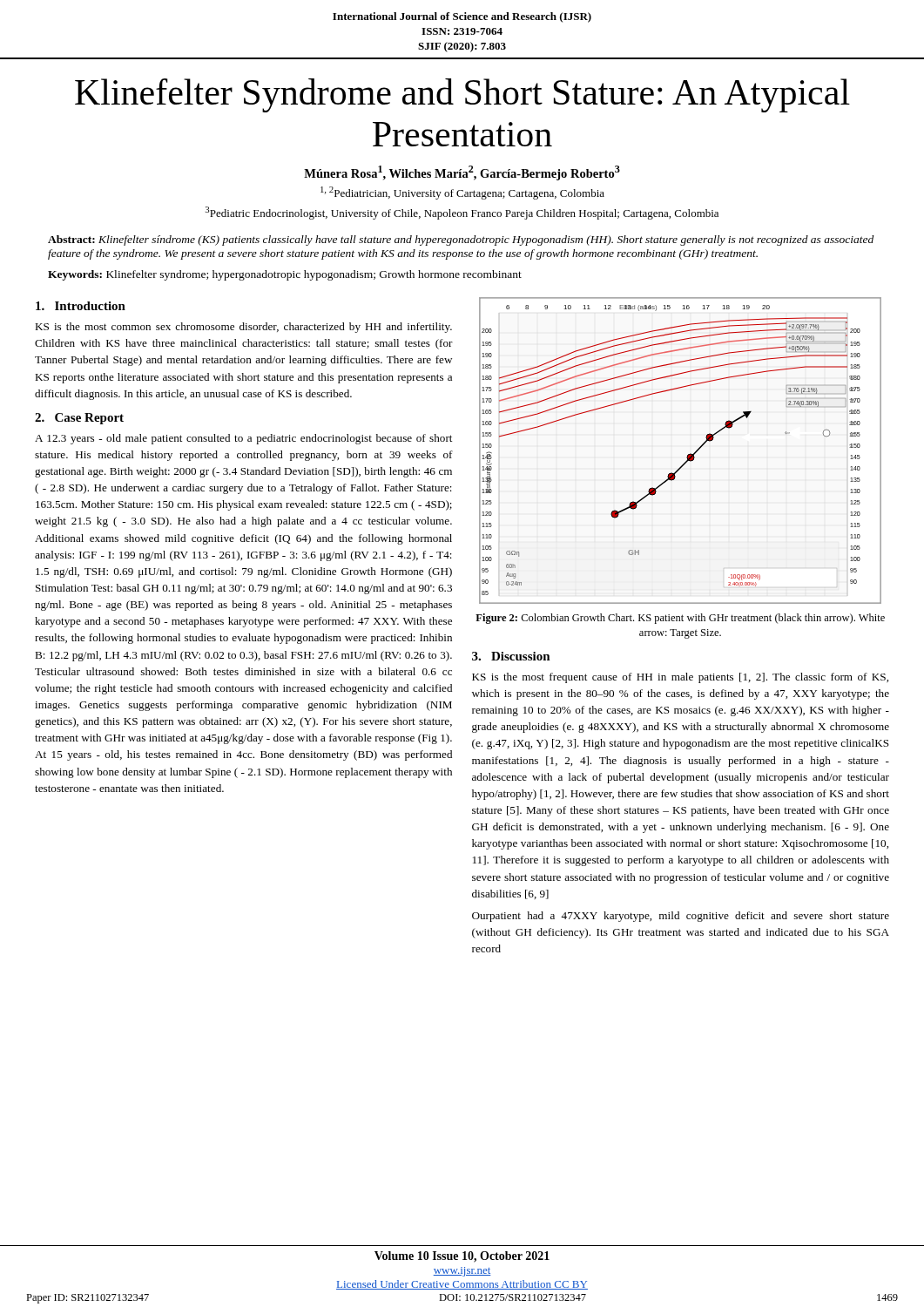924x1307 pixels.
Task: Locate the text "1. Introduction"
Action: point(80,306)
